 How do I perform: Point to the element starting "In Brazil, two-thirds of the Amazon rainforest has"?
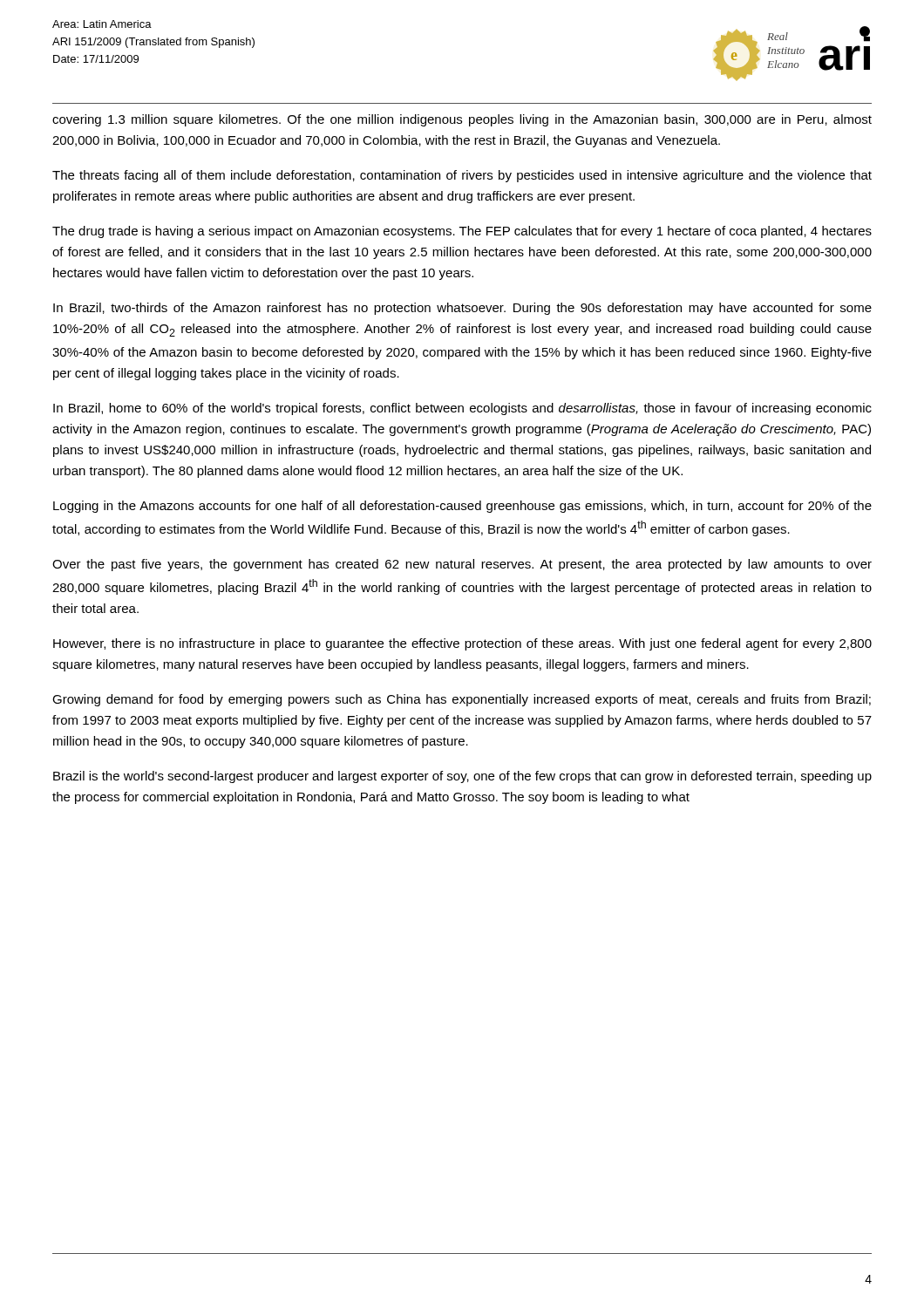[x=462, y=340]
